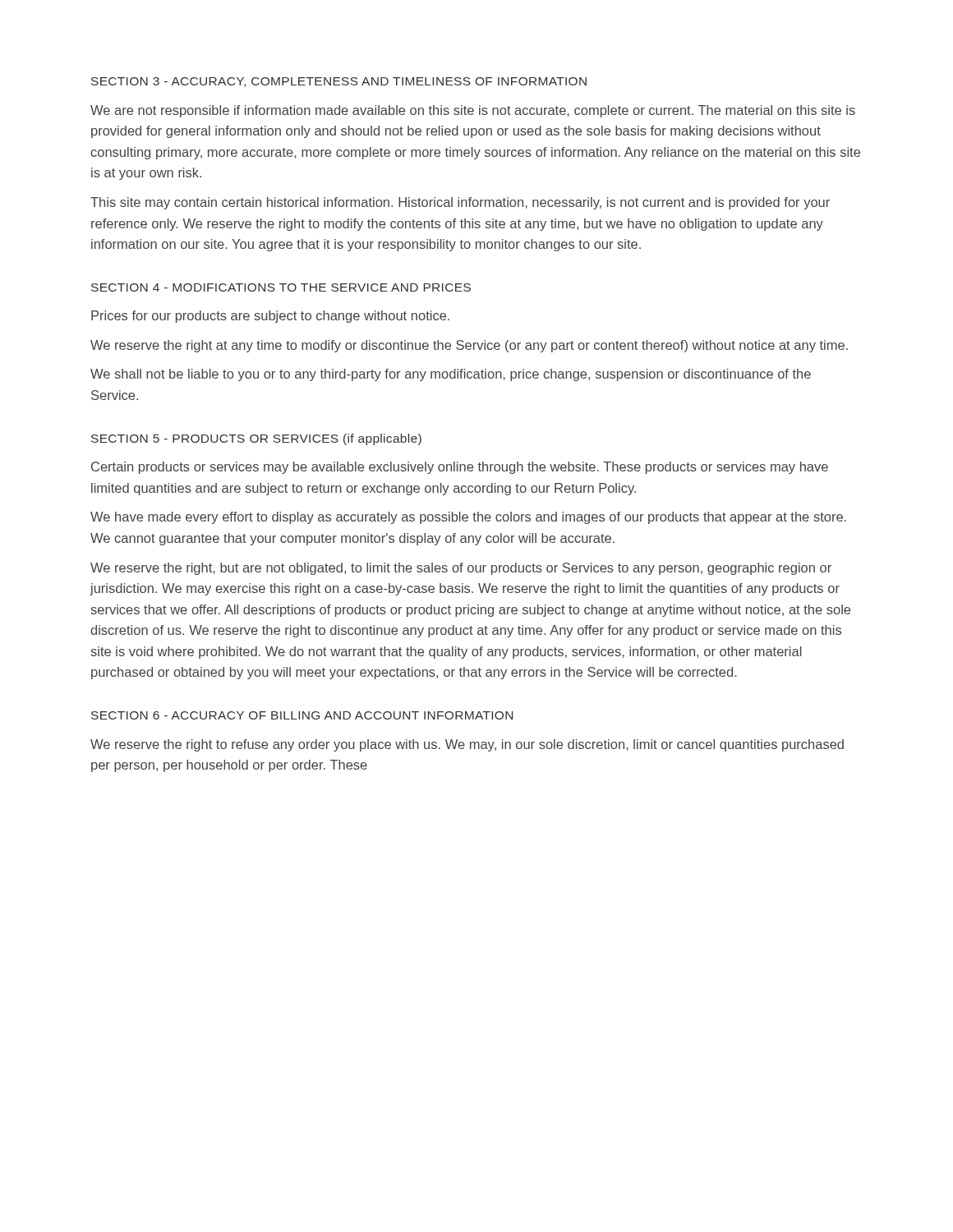Click on the section header that says "SECTION 6 - ACCURACY OF"
This screenshot has height=1232, width=953.
pos(302,715)
